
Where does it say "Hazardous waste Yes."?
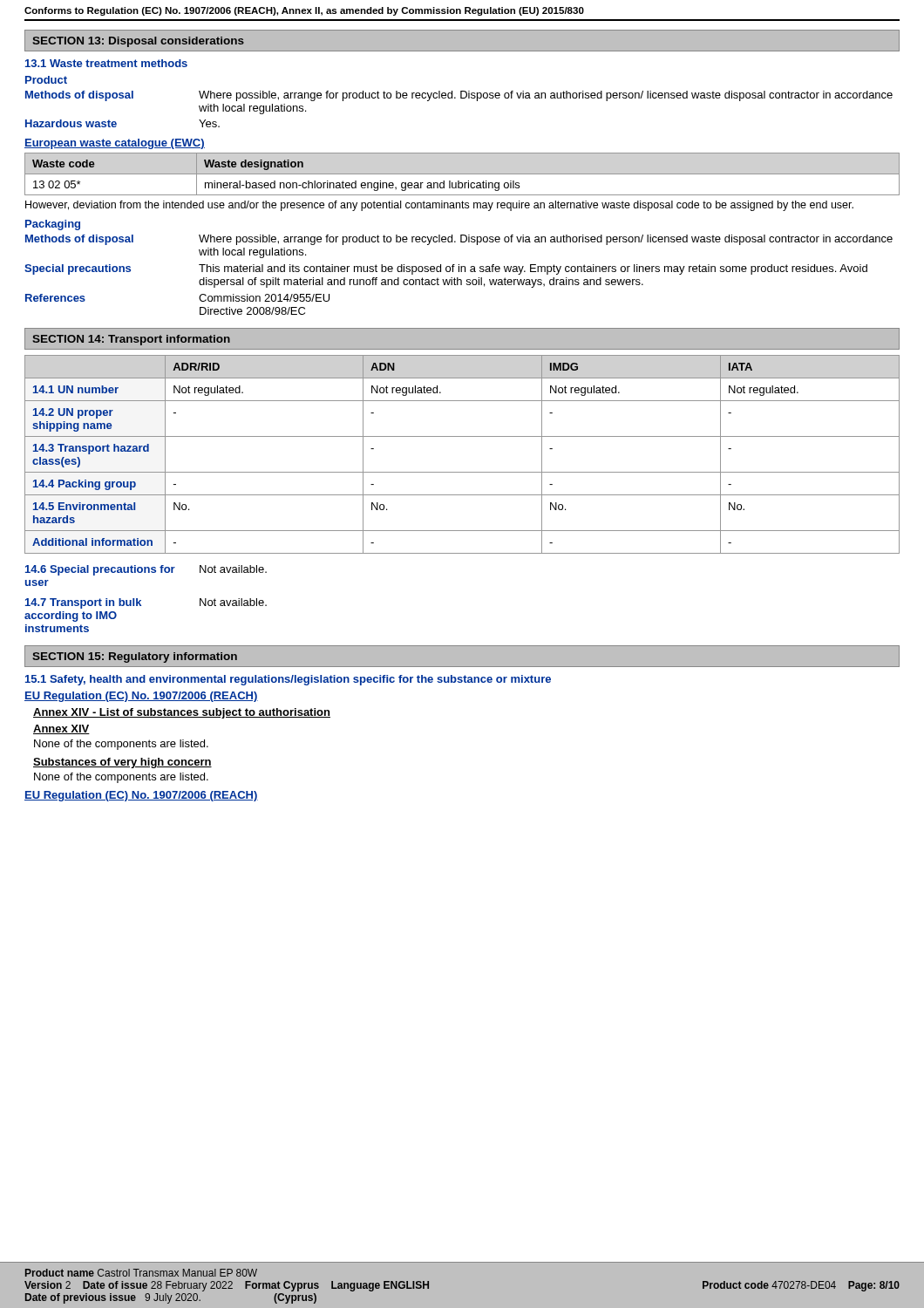pyautogui.click(x=74, y=123)
